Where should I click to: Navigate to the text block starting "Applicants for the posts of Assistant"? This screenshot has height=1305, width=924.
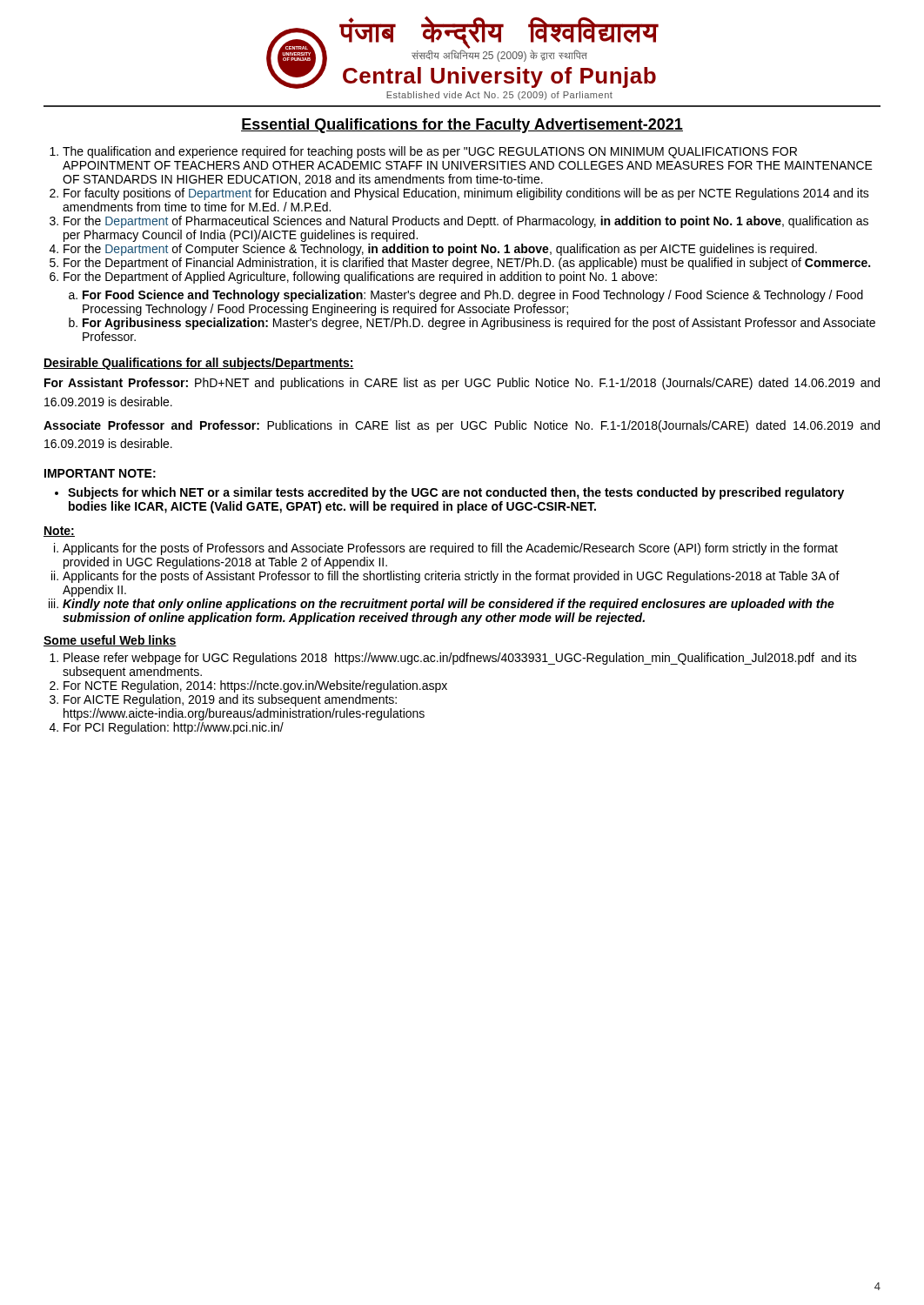(x=472, y=583)
